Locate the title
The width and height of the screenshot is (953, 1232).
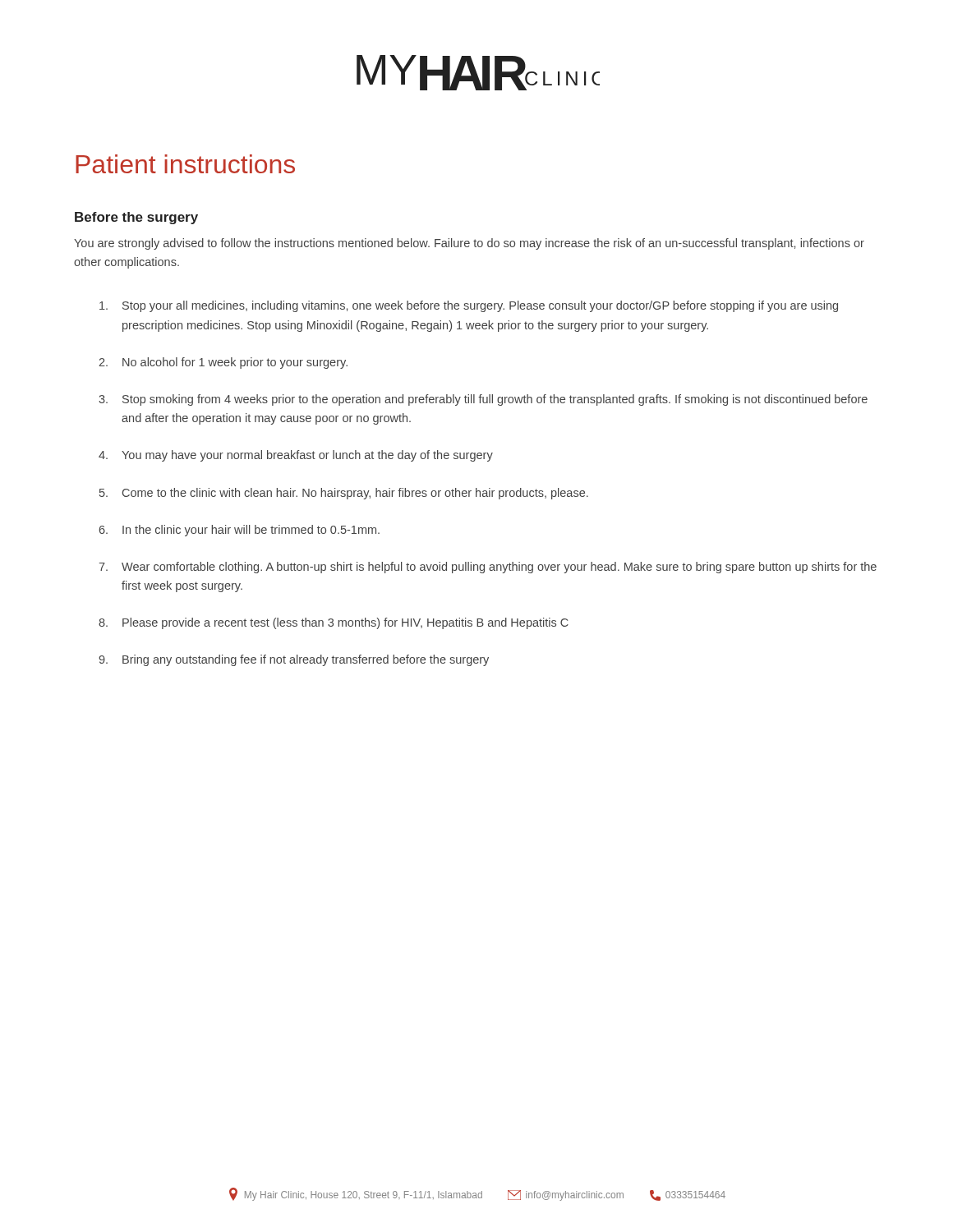185,164
